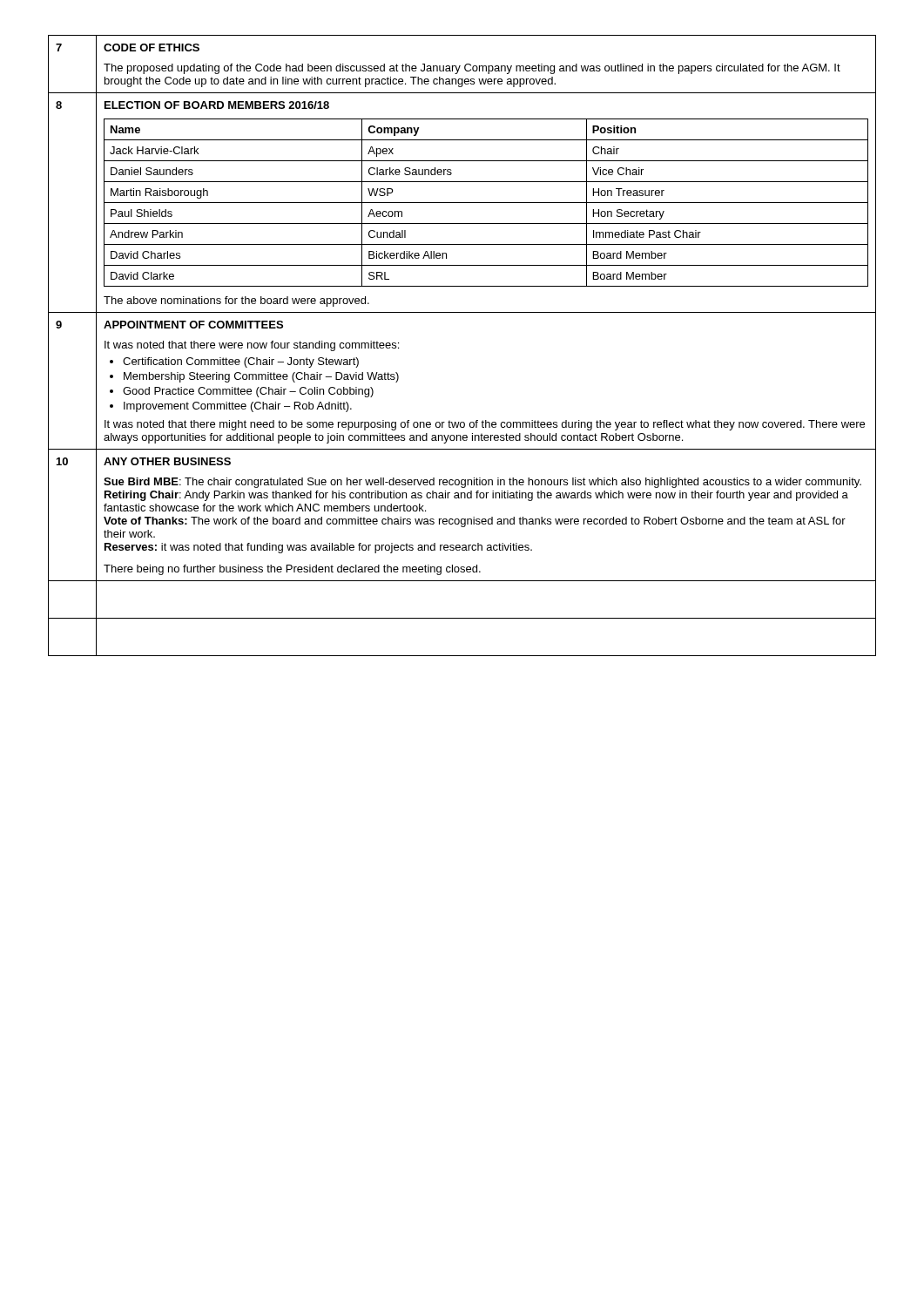Find the text block starting "There being no further business the President"
924x1307 pixels.
tap(292, 569)
